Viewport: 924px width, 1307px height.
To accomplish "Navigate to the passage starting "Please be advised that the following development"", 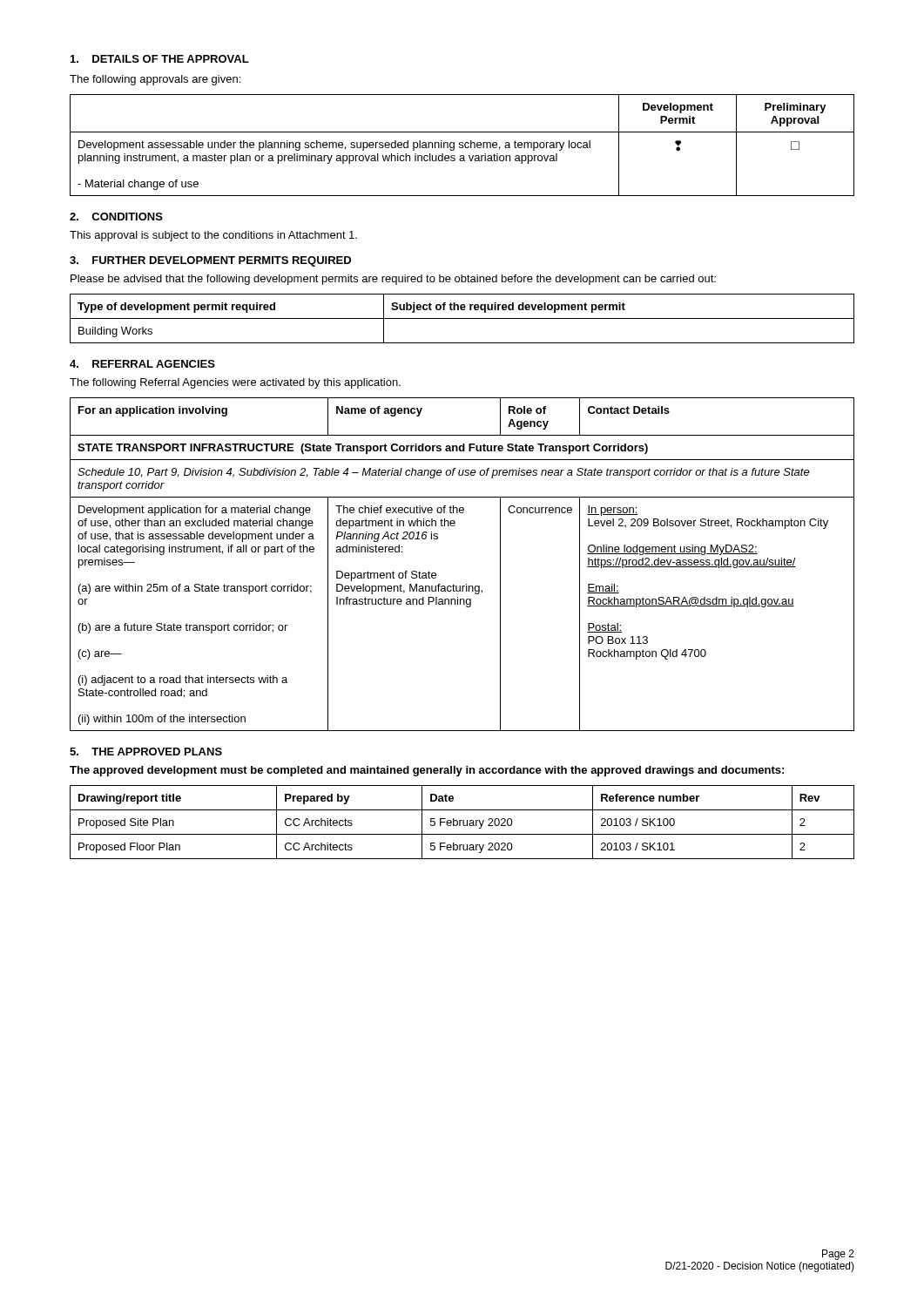I will click(393, 278).
